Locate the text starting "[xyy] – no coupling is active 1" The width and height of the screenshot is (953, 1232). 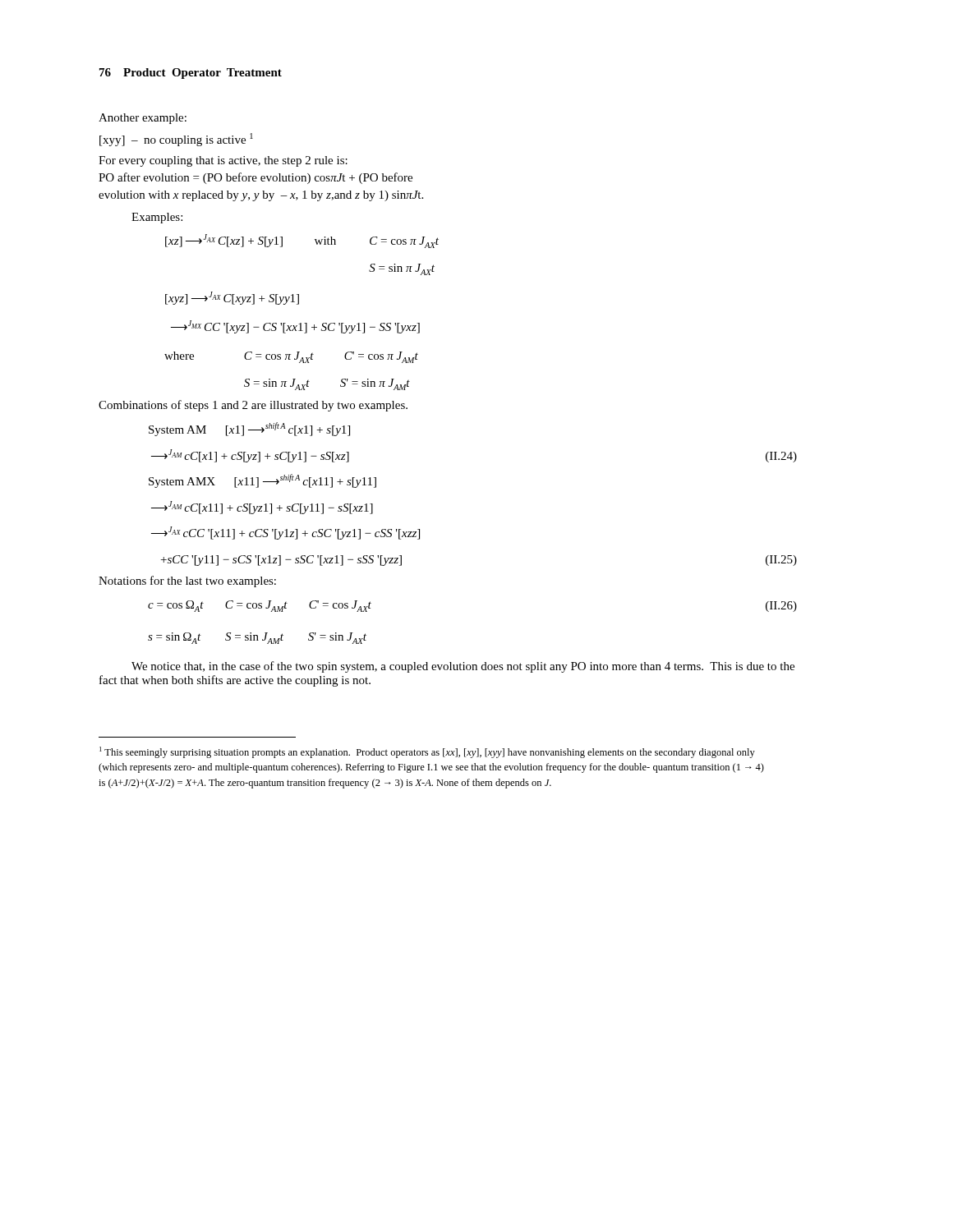point(176,139)
